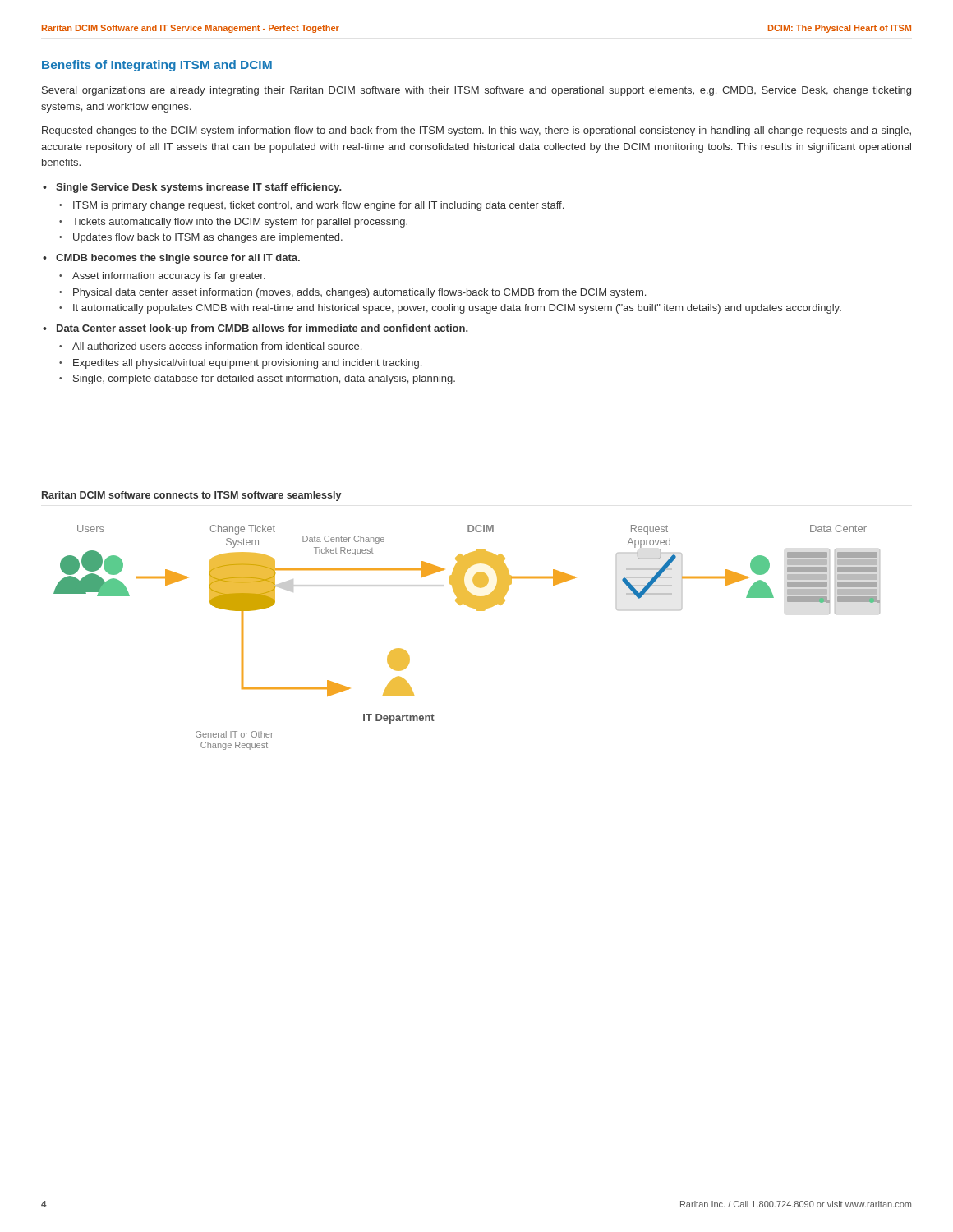Click on the list item that reads "Updates flow back"
The image size is (953, 1232).
[208, 237]
